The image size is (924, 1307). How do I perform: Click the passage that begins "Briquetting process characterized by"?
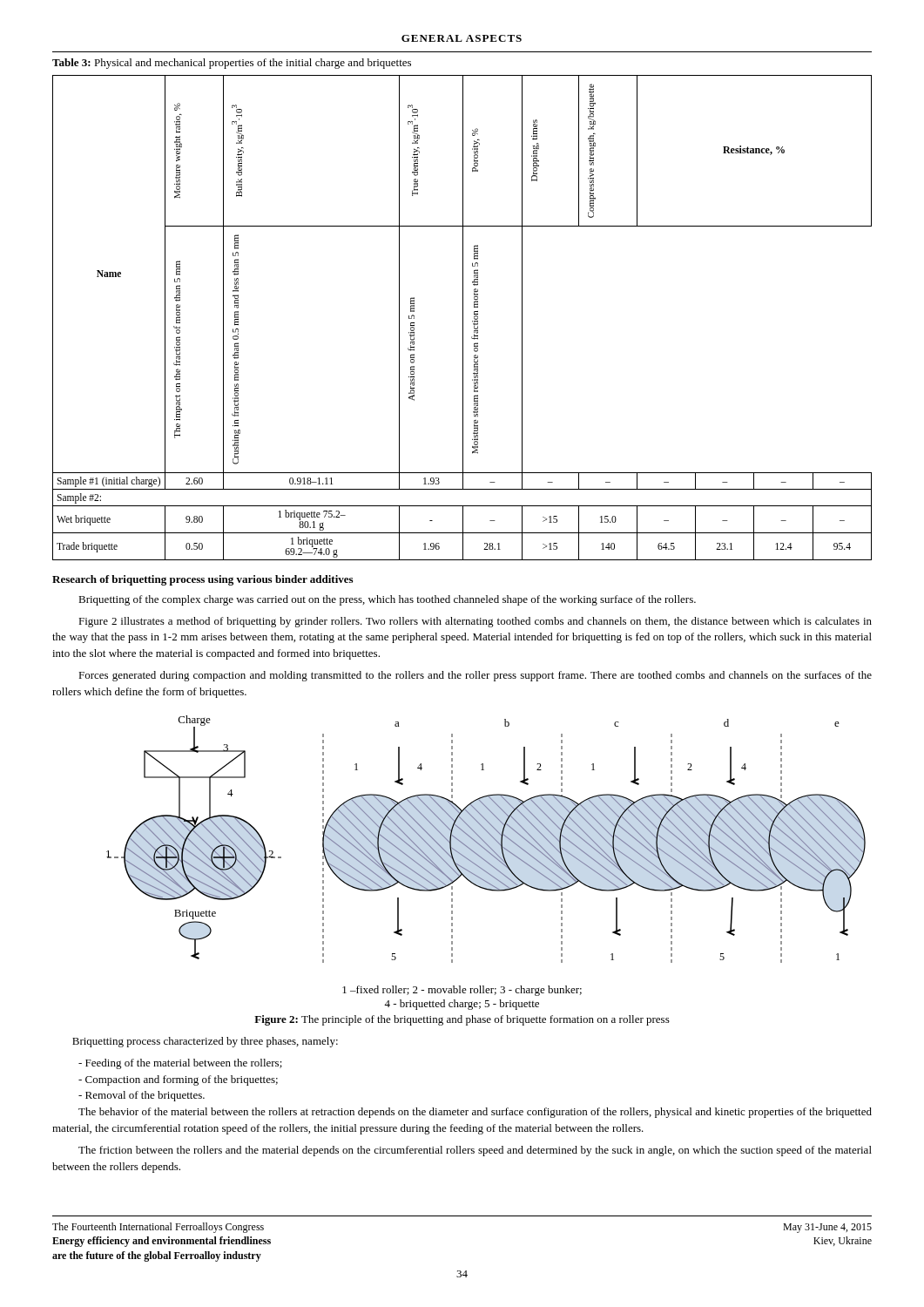click(195, 1041)
